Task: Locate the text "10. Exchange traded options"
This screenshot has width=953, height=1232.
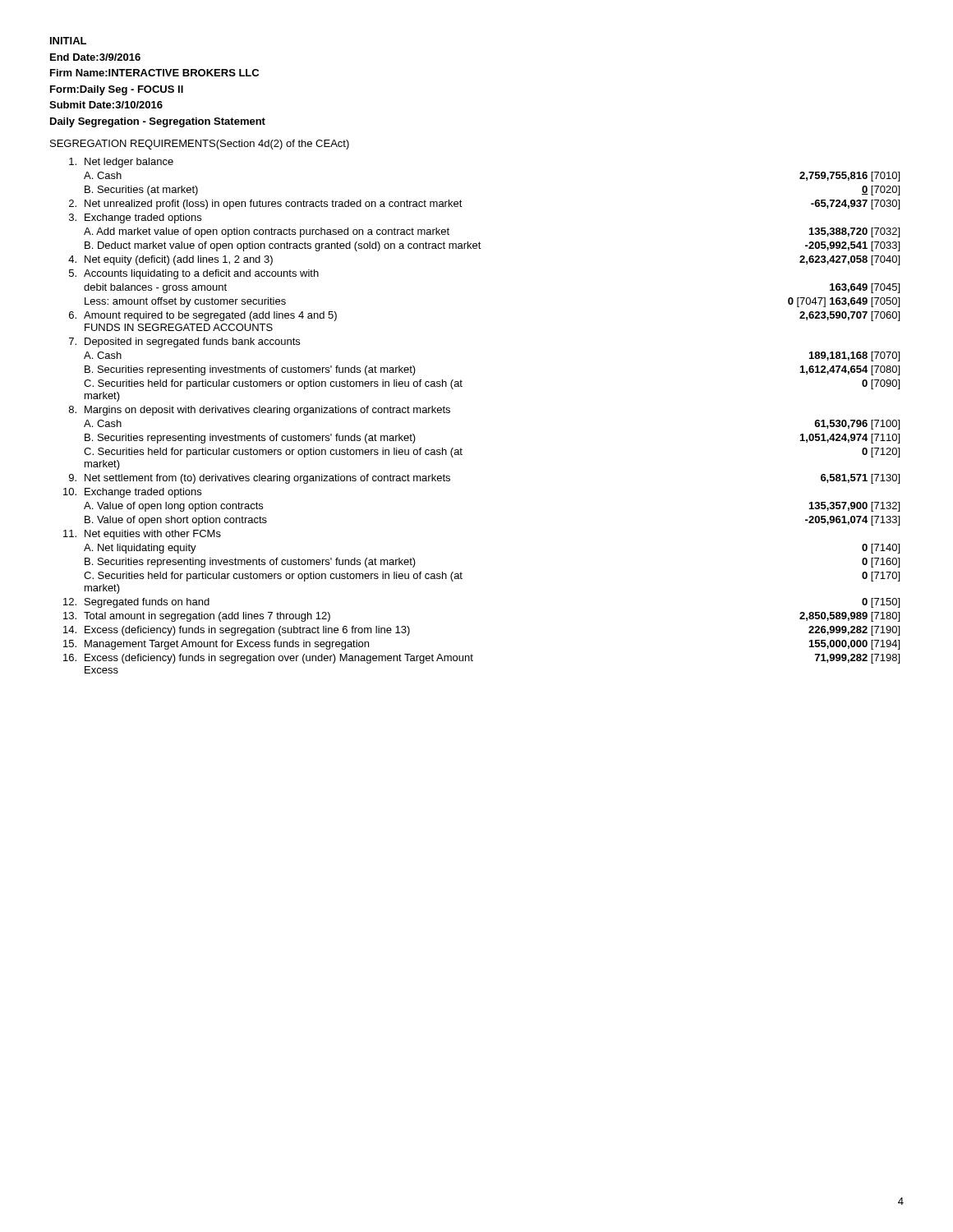Action: [x=132, y=493]
